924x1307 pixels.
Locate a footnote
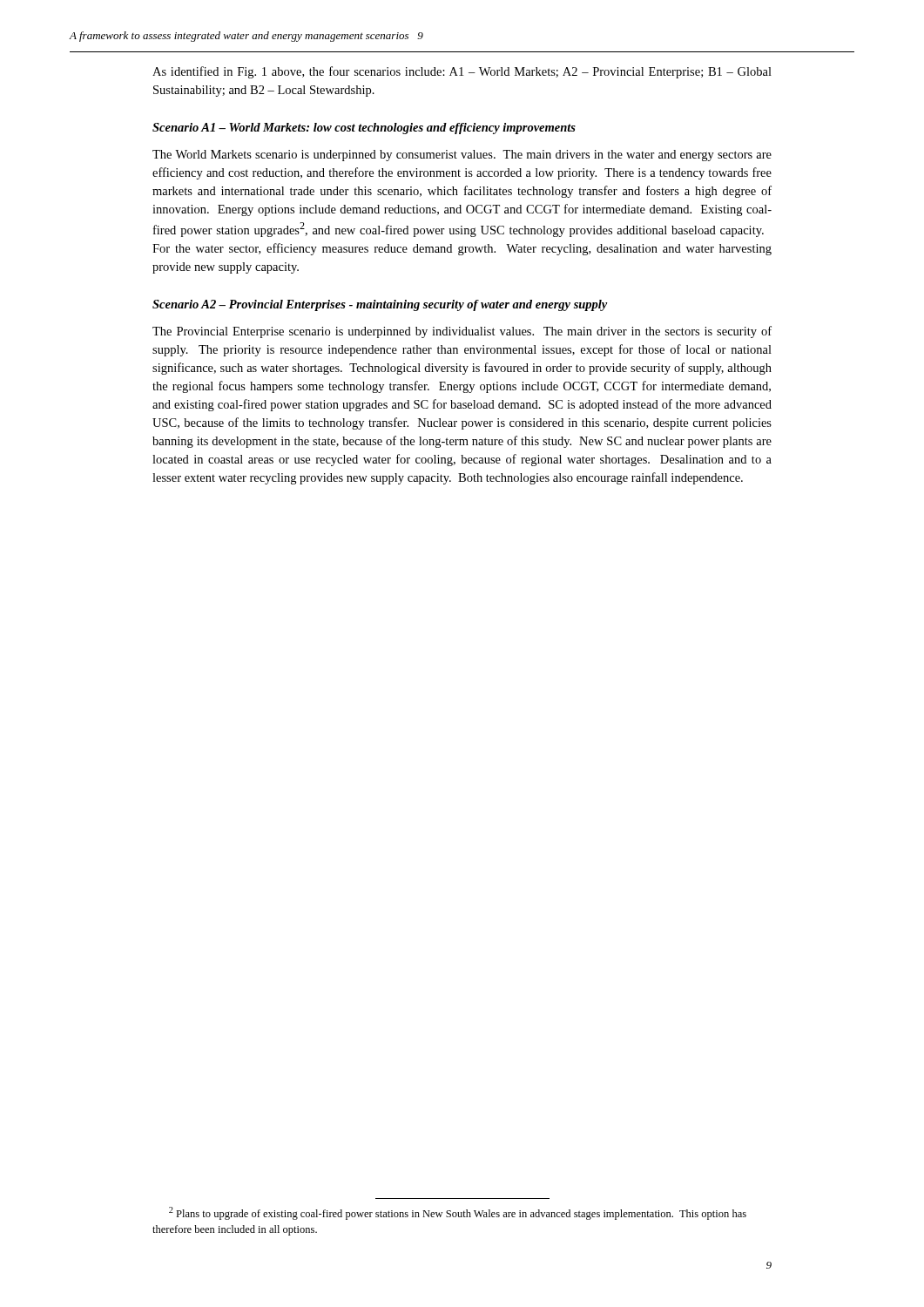pyautogui.click(x=449, y=1220)
